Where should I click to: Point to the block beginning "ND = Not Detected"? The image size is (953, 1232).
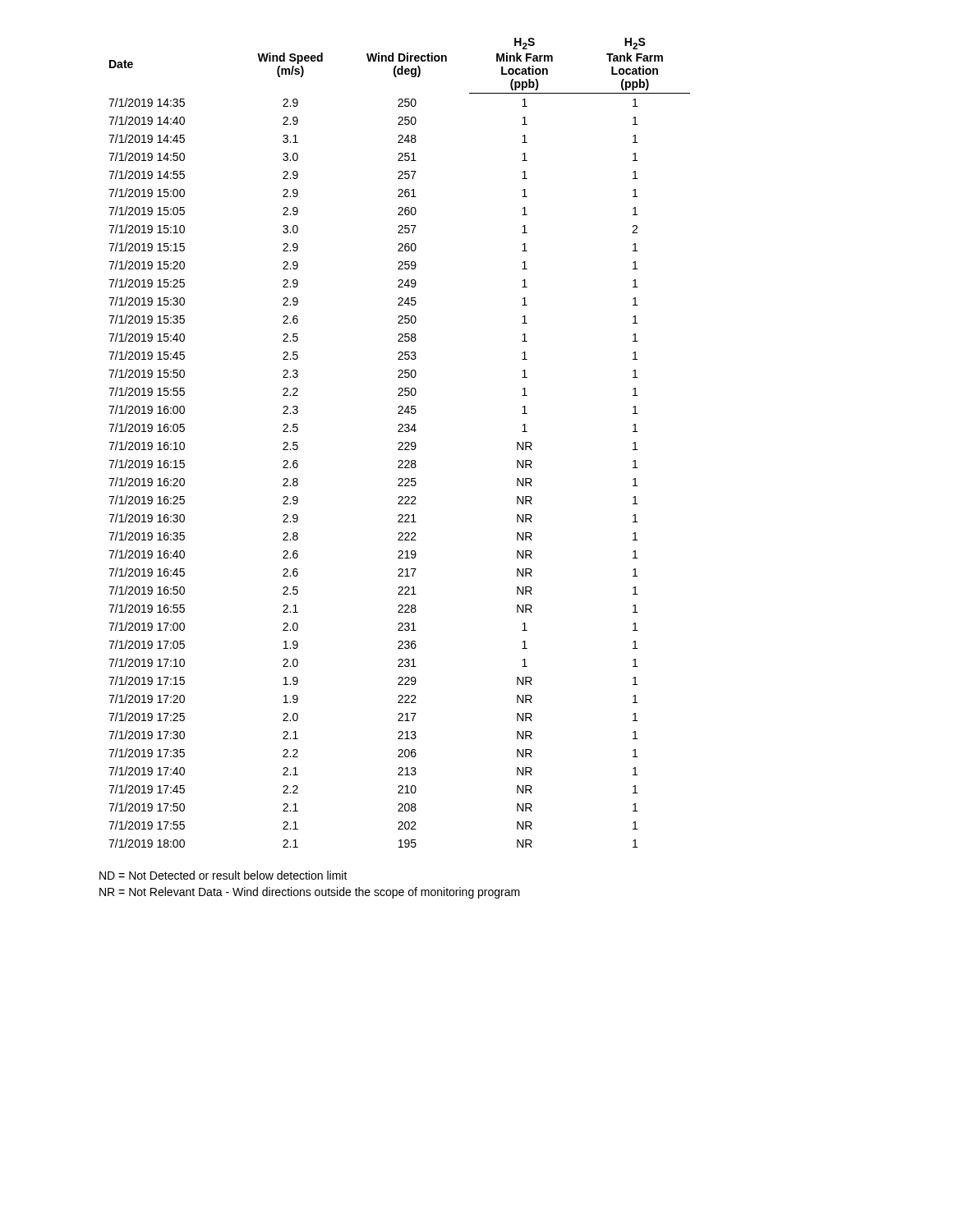click(223, 875)
